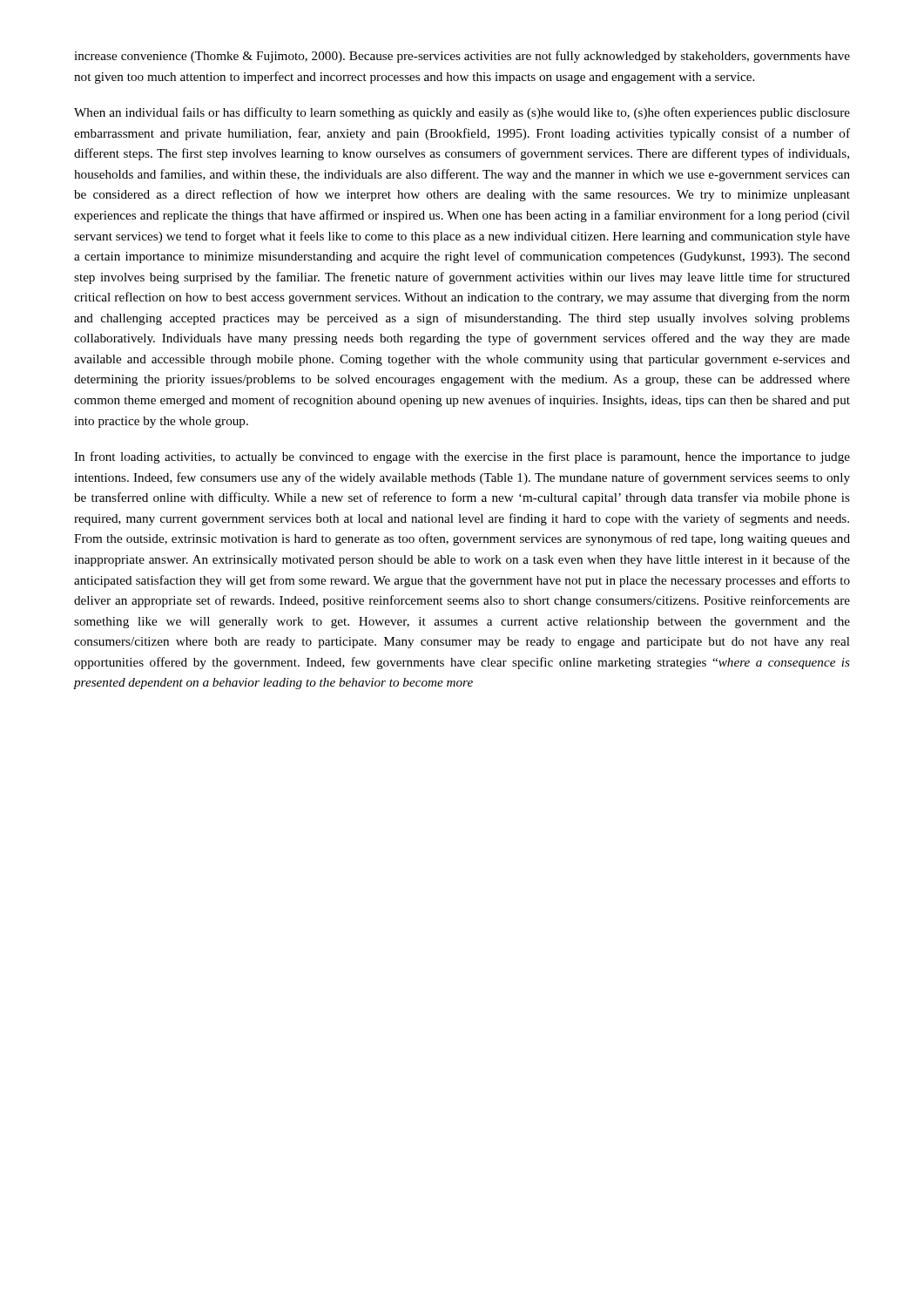Locate the block of text that opens with "When an individual fails or"

[462, 266]
